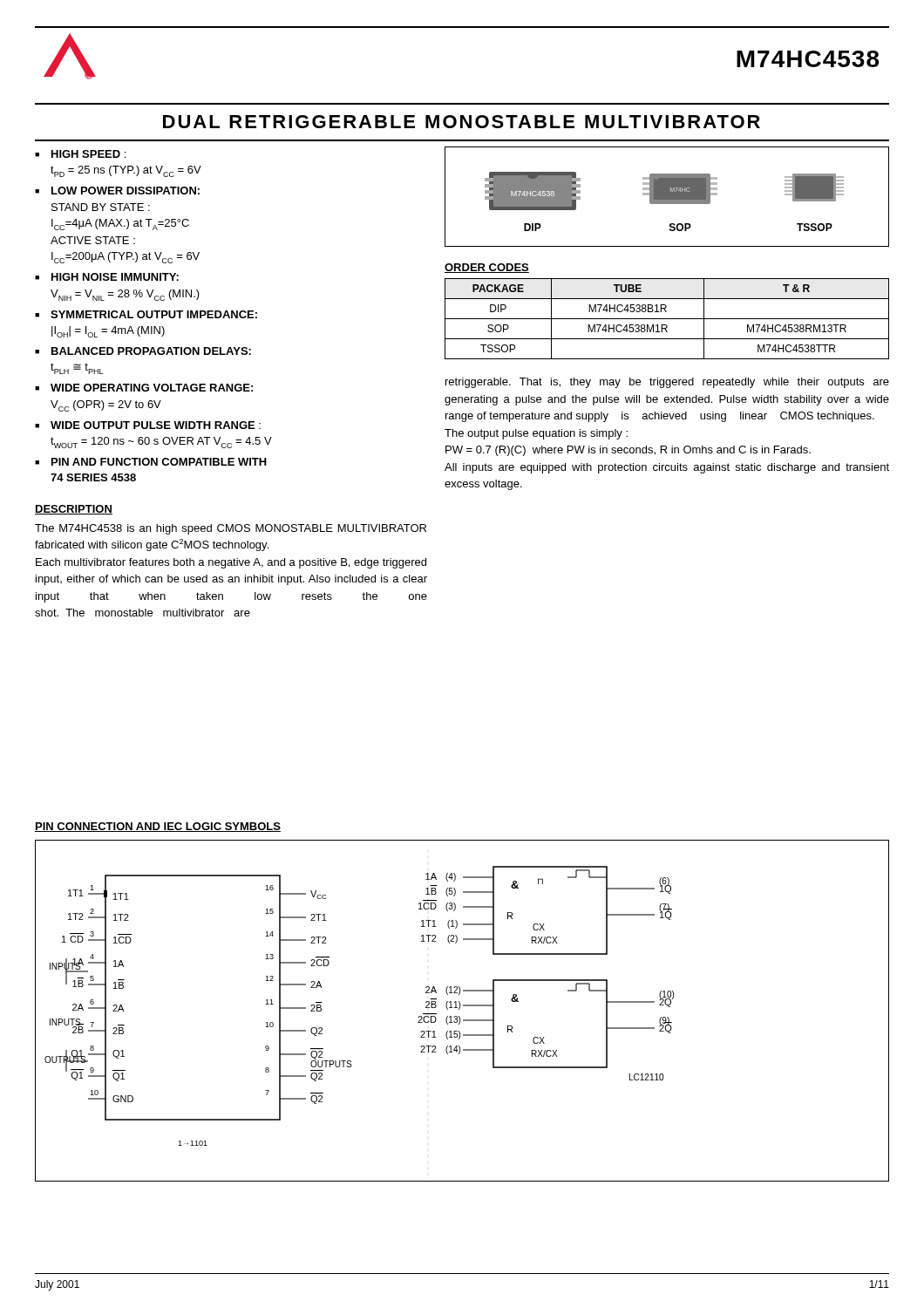924x1308 pixels.
Task: Point to the passage starting "■ SYMMETRICAL OUTPUT IMPEDANCE:"
Action: point(146,323)
